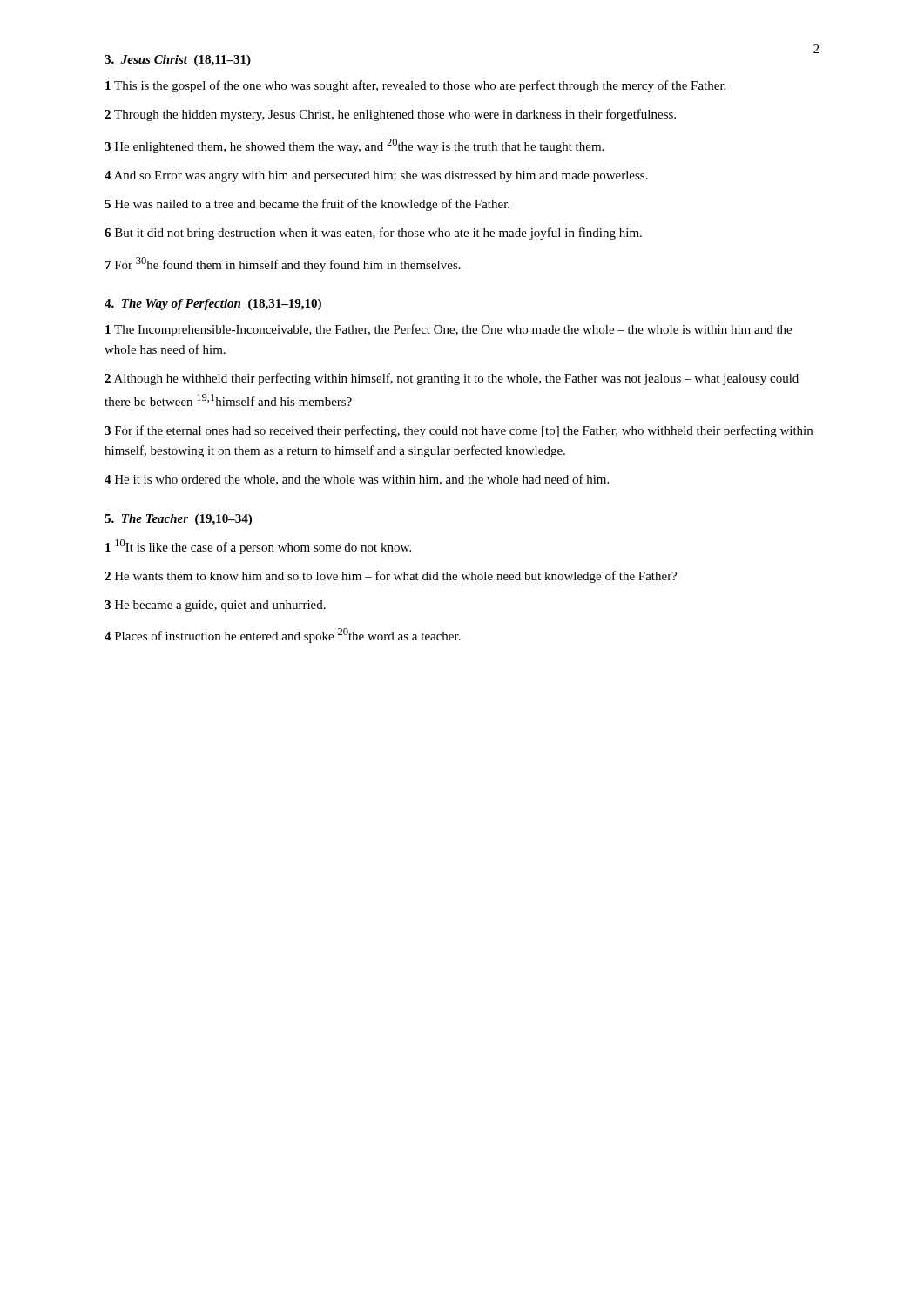Locate the region starting "1 The Incomprehensible-Inconceivable, the Father, the Perfect One,"

coord(448,339)
